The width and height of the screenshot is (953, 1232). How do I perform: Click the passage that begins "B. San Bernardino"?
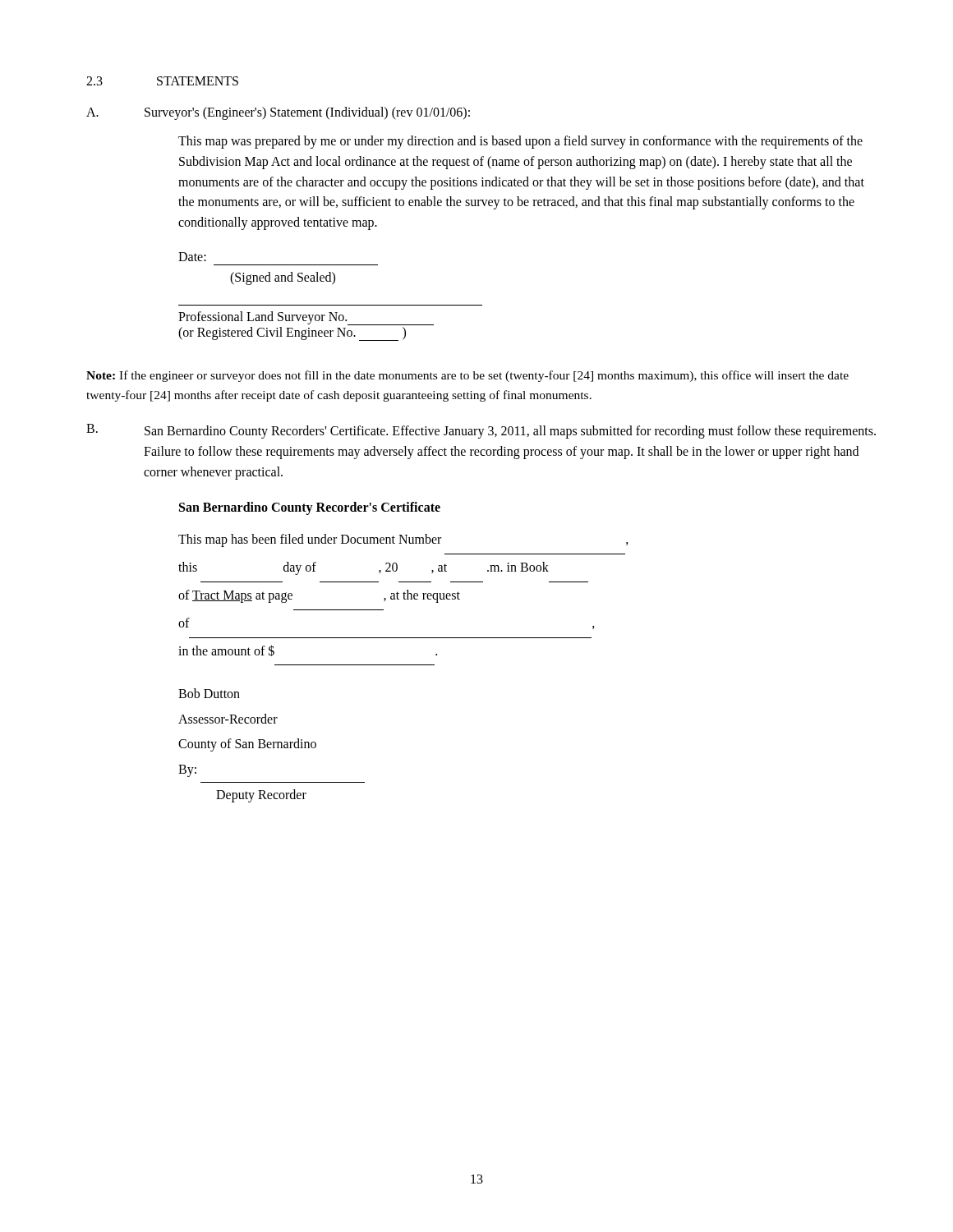pos(483,452)
